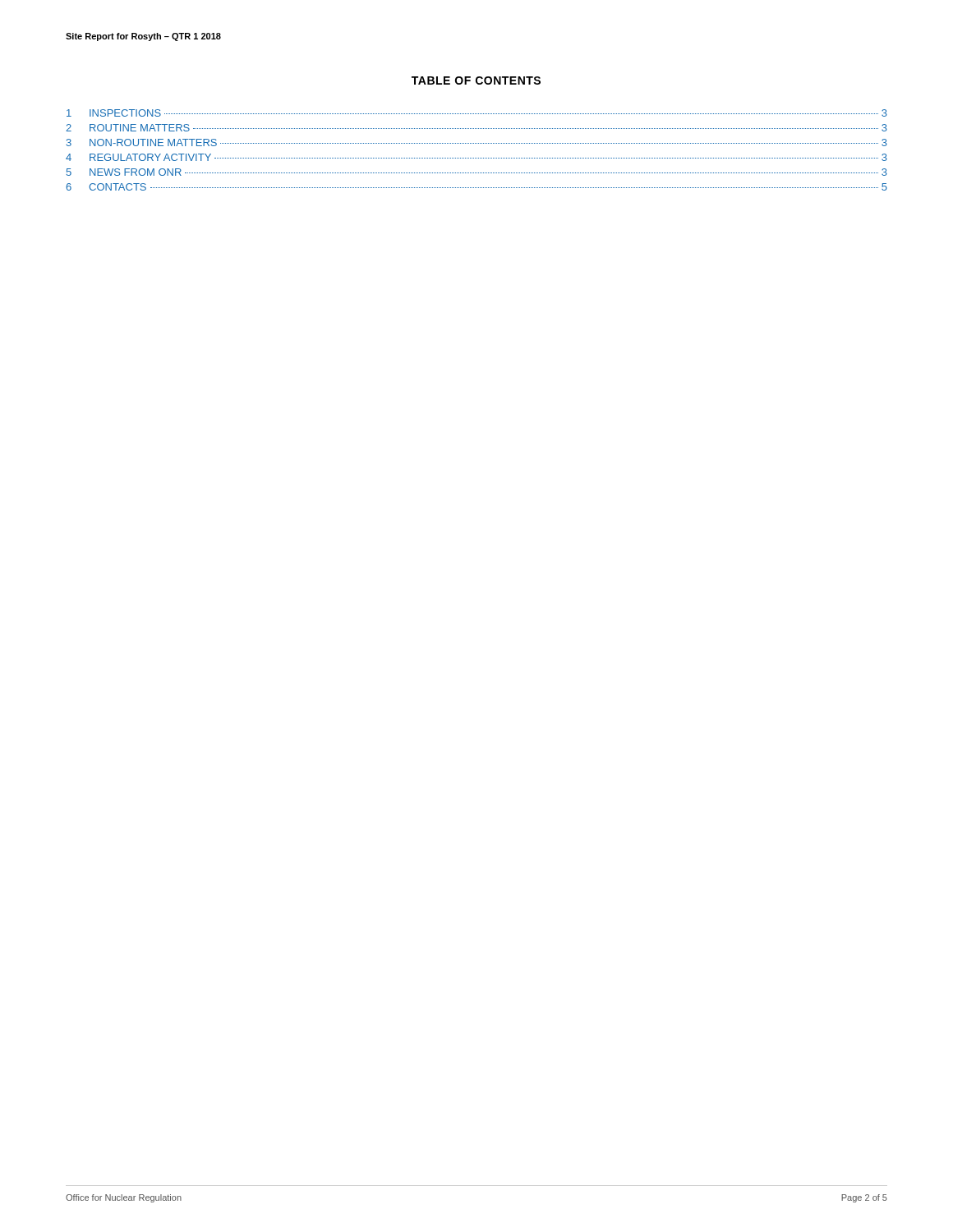Locate the region starting "3 NON-ROUTINE MATTERS 3"
Screen dimensions: 1232x953
(x=476, y=143)
